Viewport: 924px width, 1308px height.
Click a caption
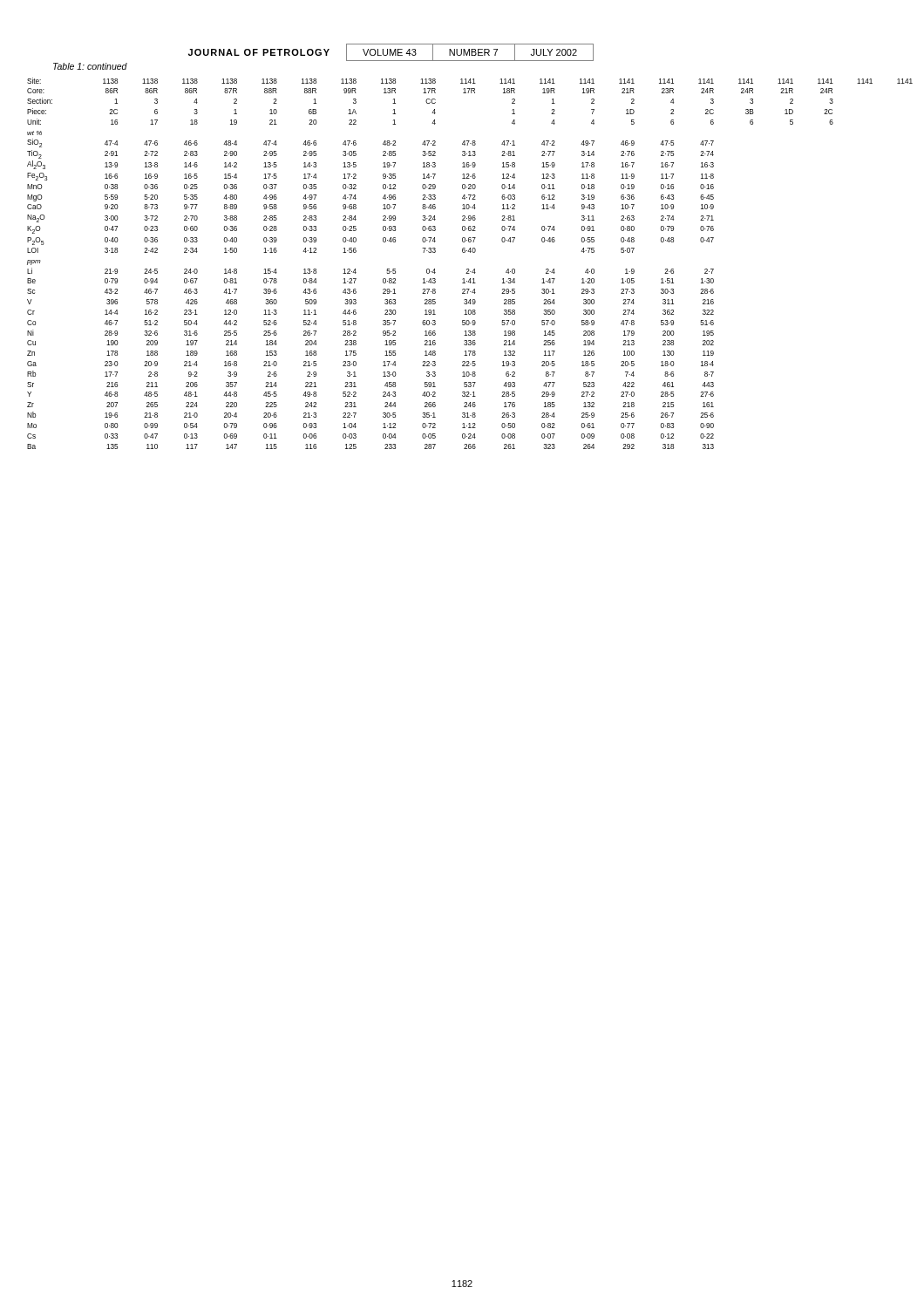[x=90, y=66]
